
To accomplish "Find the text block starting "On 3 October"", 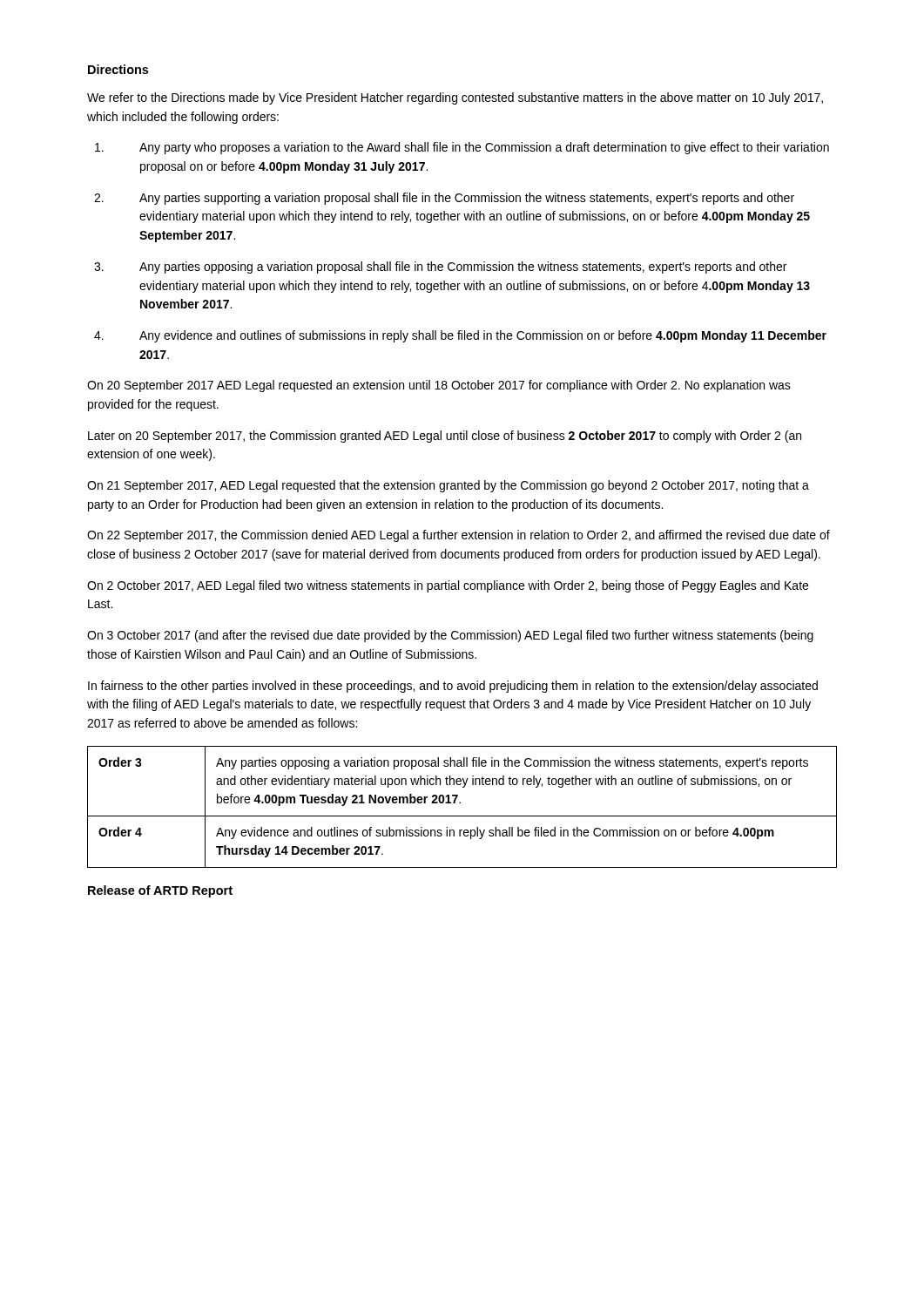I will [x=450, y=645].
